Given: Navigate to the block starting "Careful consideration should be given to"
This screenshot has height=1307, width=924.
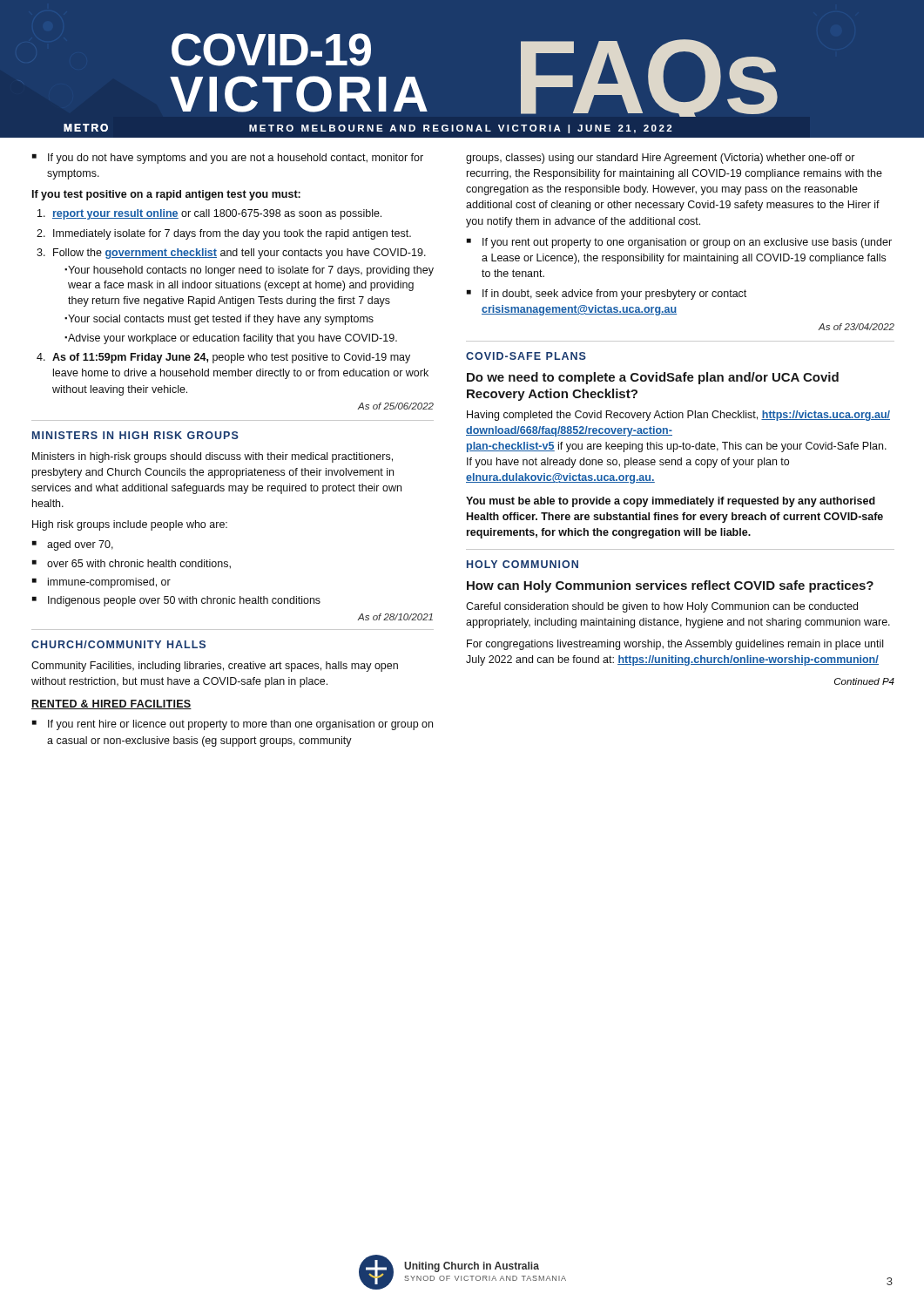Looking at the screenshot, I should 680,614.
